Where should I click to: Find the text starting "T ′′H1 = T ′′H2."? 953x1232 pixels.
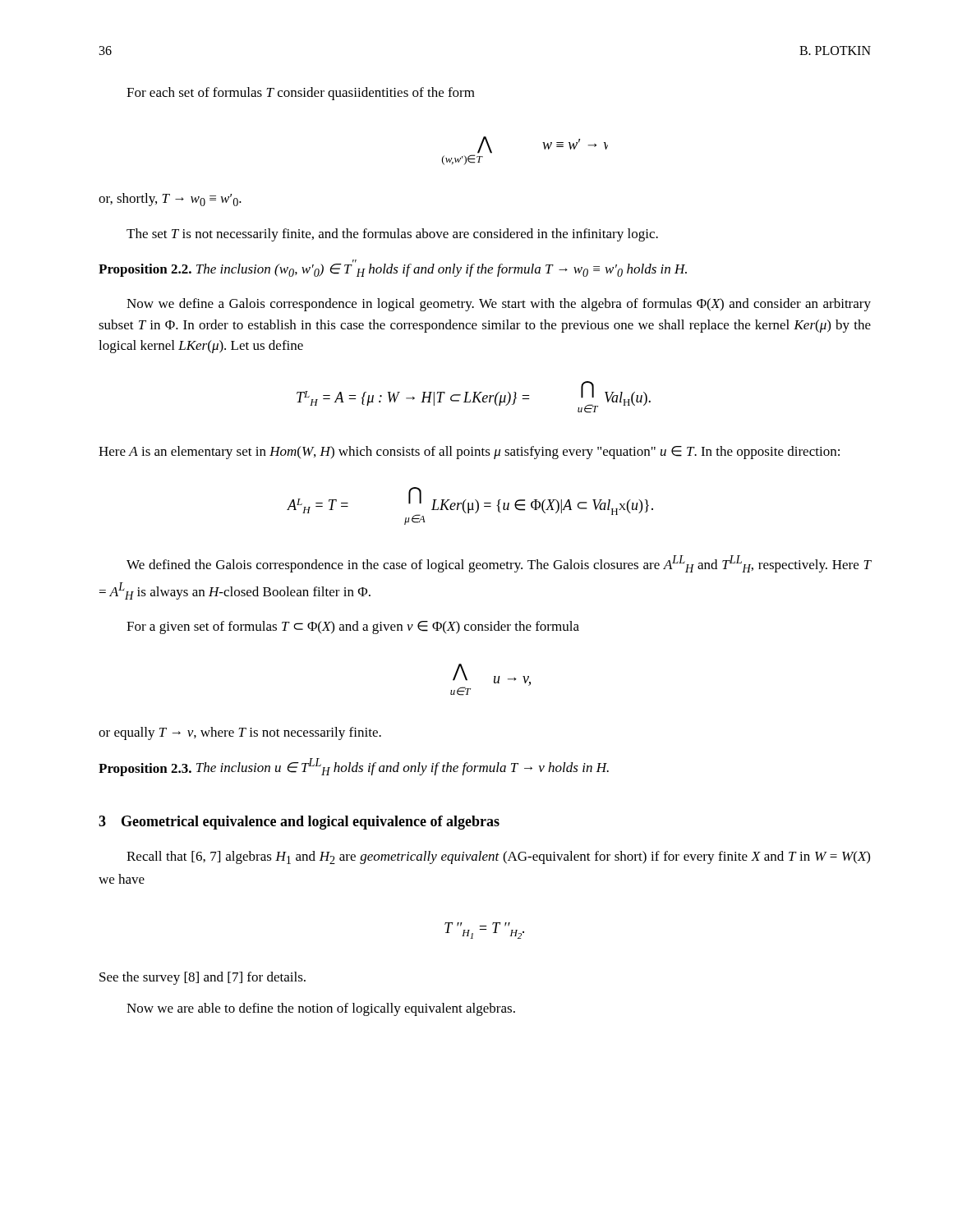(485, 926)
